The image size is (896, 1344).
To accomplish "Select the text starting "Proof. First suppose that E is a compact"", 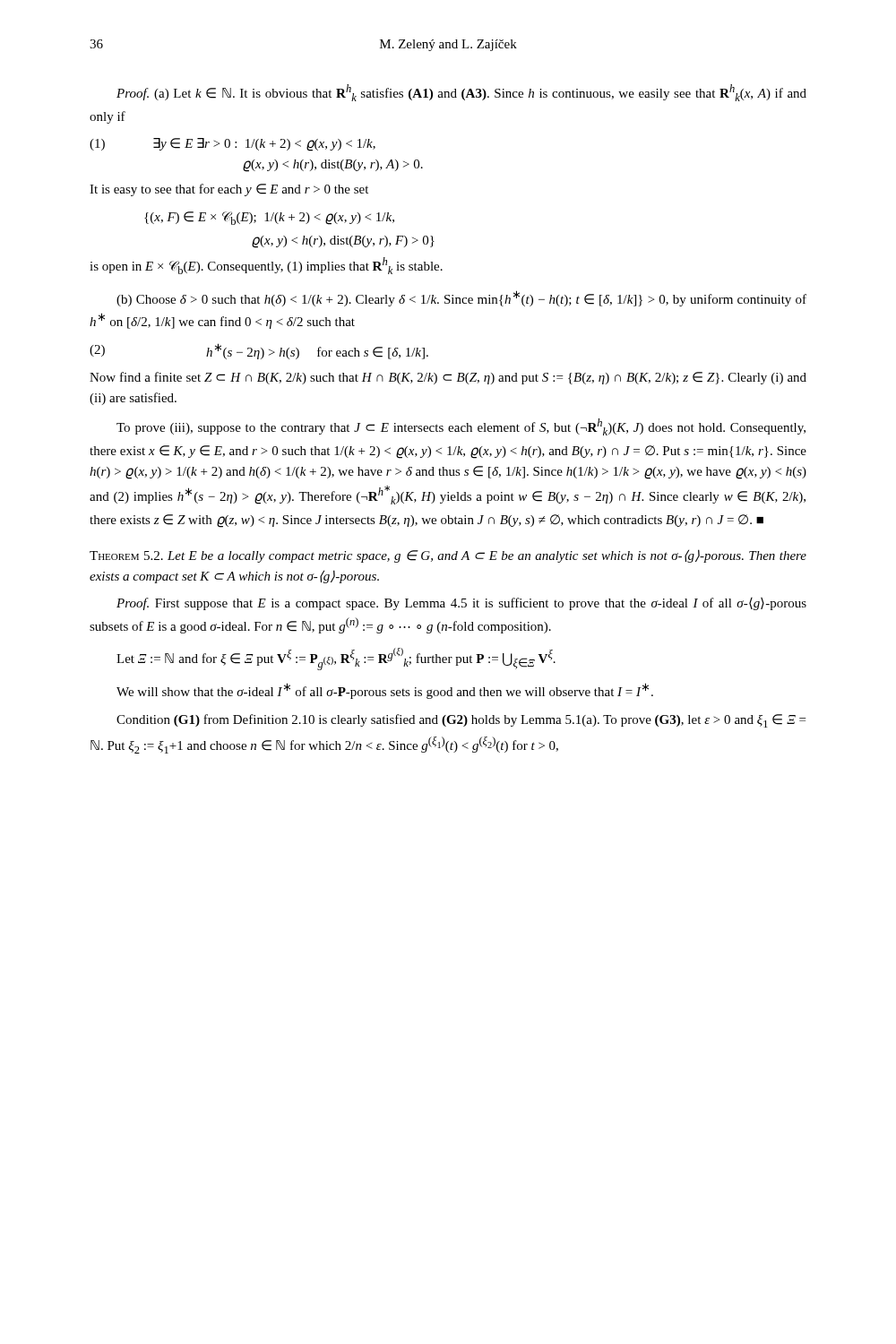I will 448,676.
